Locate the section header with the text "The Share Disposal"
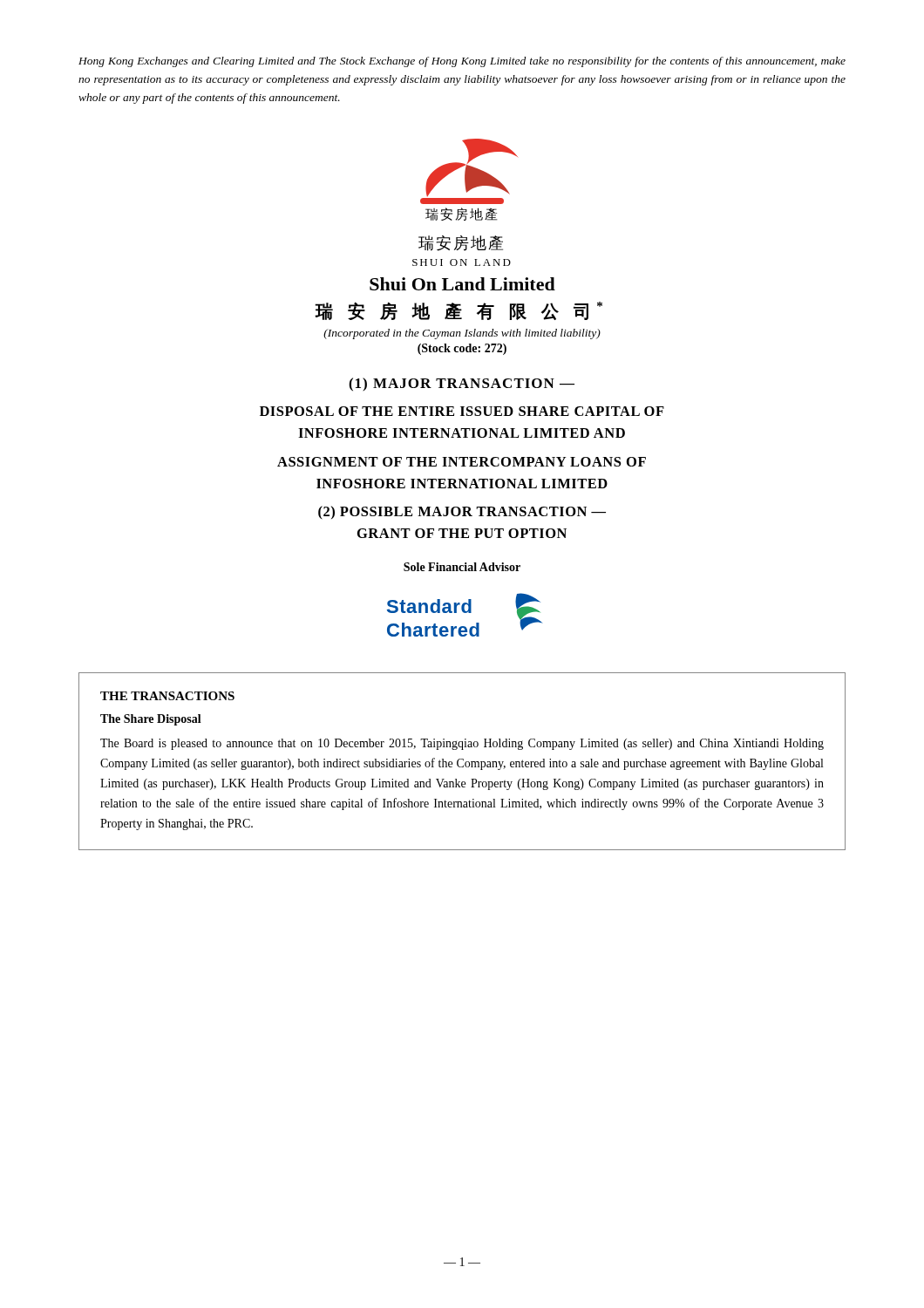 click(151, 719)
